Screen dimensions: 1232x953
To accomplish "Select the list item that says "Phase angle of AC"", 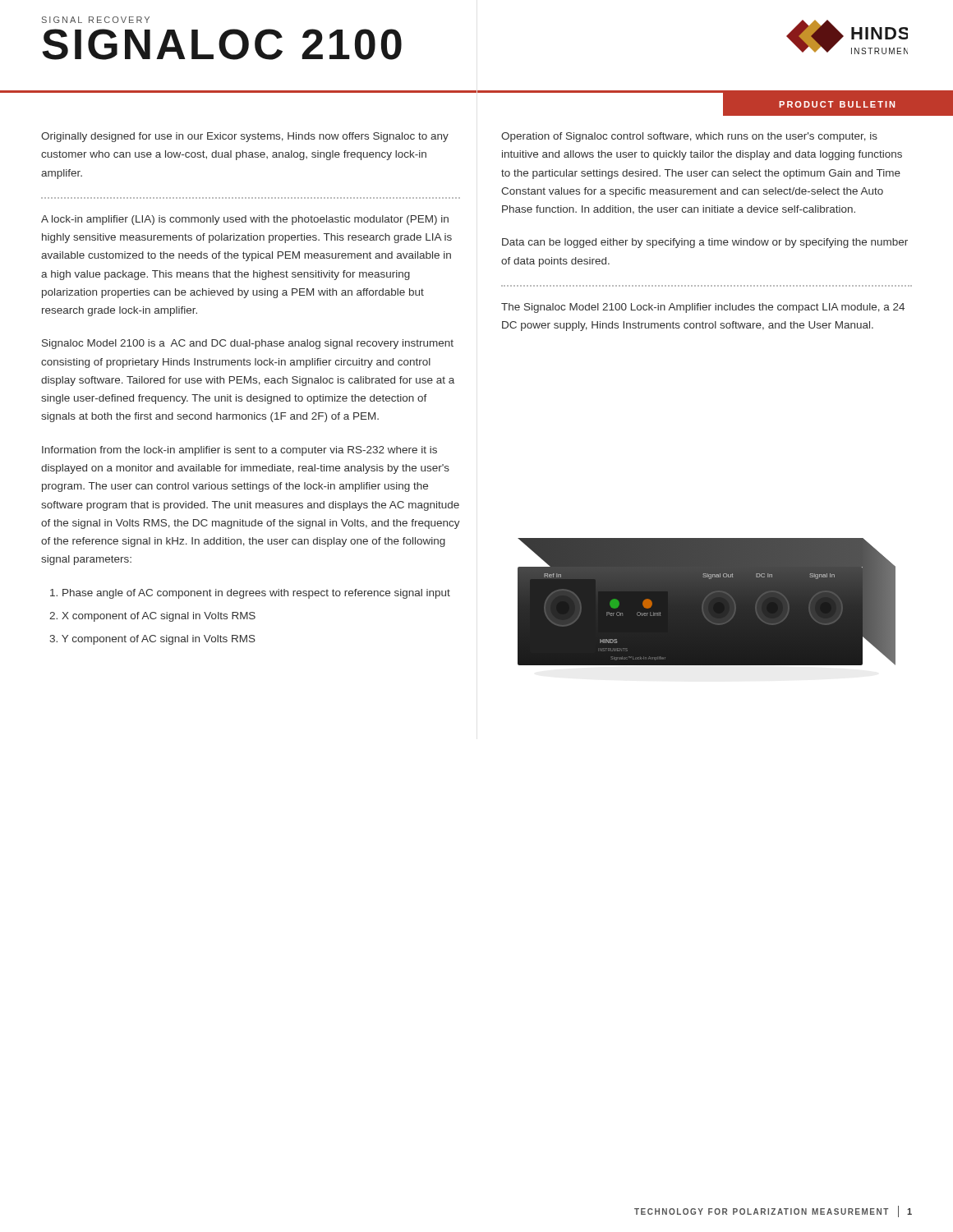I will tap(250, 592).
